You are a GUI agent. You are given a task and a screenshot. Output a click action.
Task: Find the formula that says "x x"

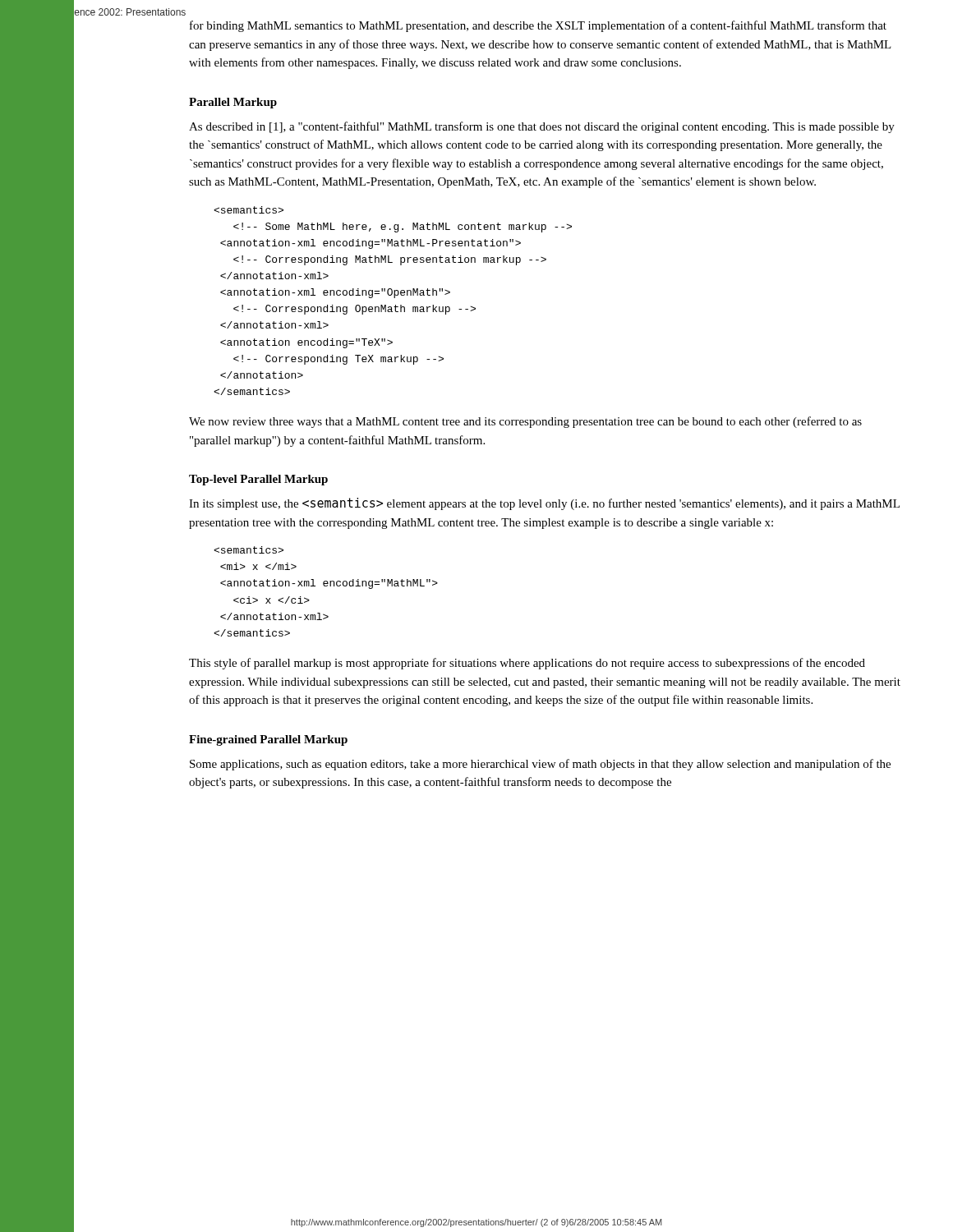point(326,592)
